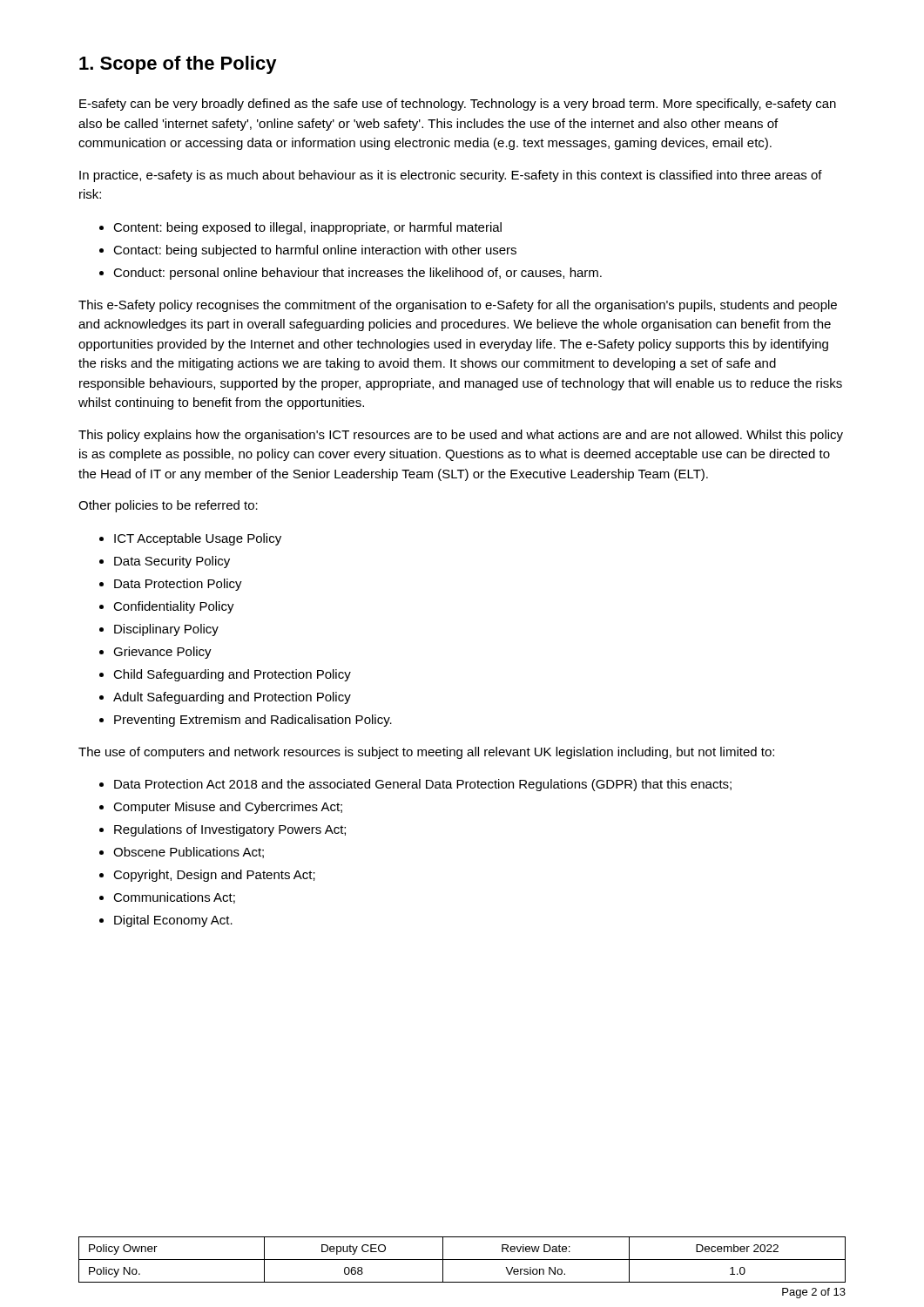This screenshot has width=924, height=1307.
Task: Locate the text "Obscene Publications Act;"
Action: (189, 852)
